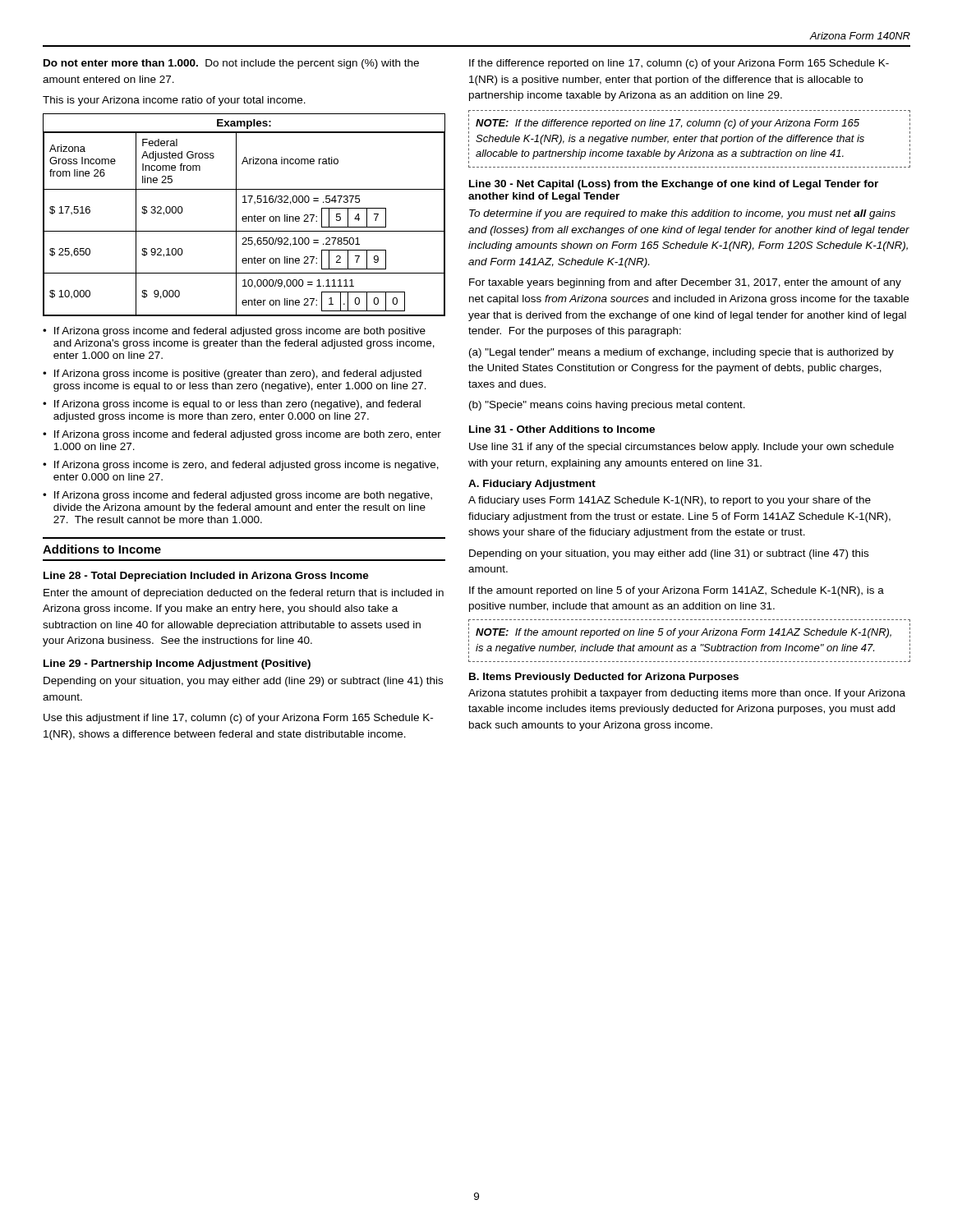Image resolution: width=953 pixels, height=1232 pixels.
Task: Click the passage that begins "Use line 31 if"
Action: point(681,454)
